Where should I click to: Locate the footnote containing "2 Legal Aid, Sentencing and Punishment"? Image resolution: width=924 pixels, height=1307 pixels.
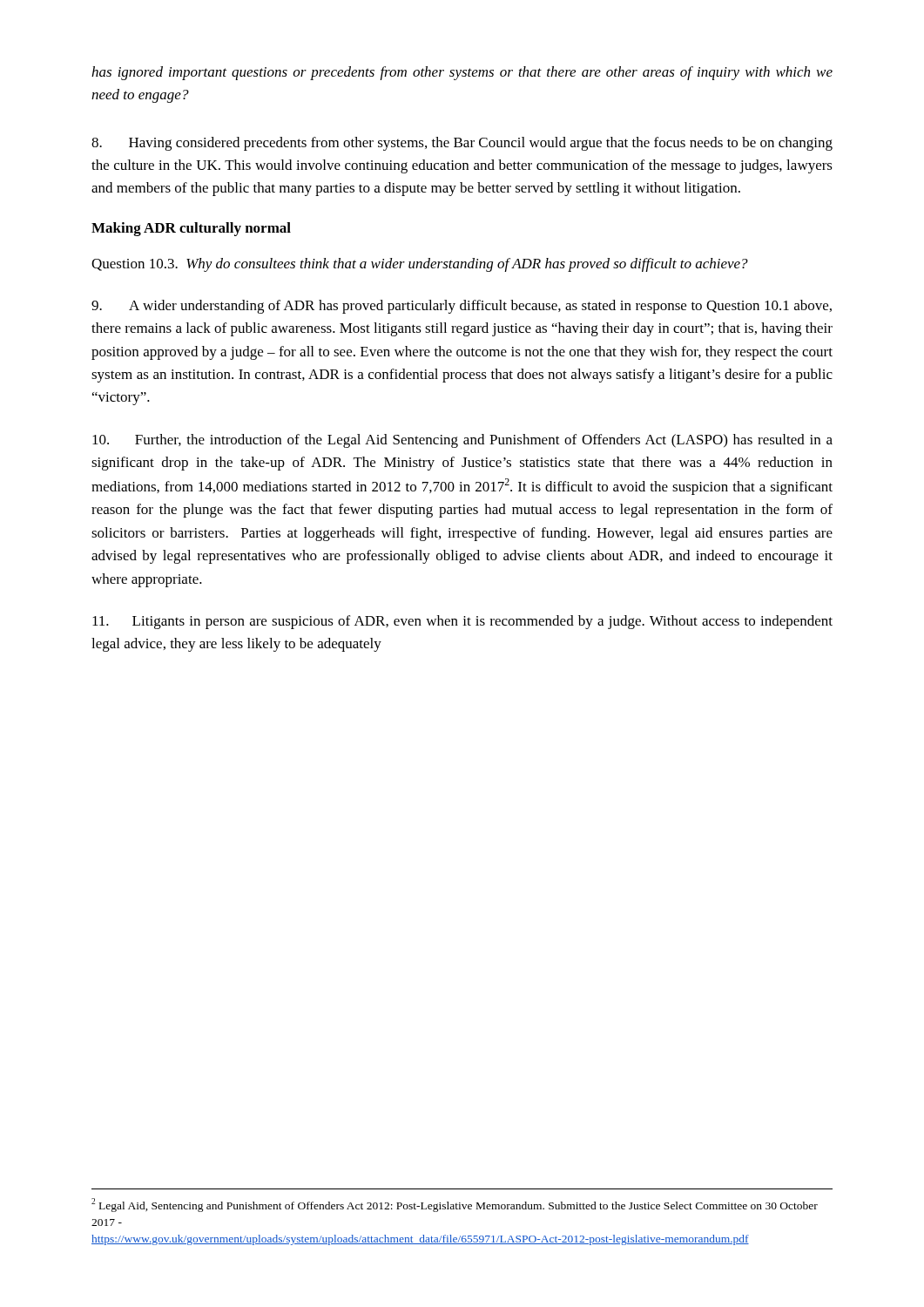coord(455,1205)
